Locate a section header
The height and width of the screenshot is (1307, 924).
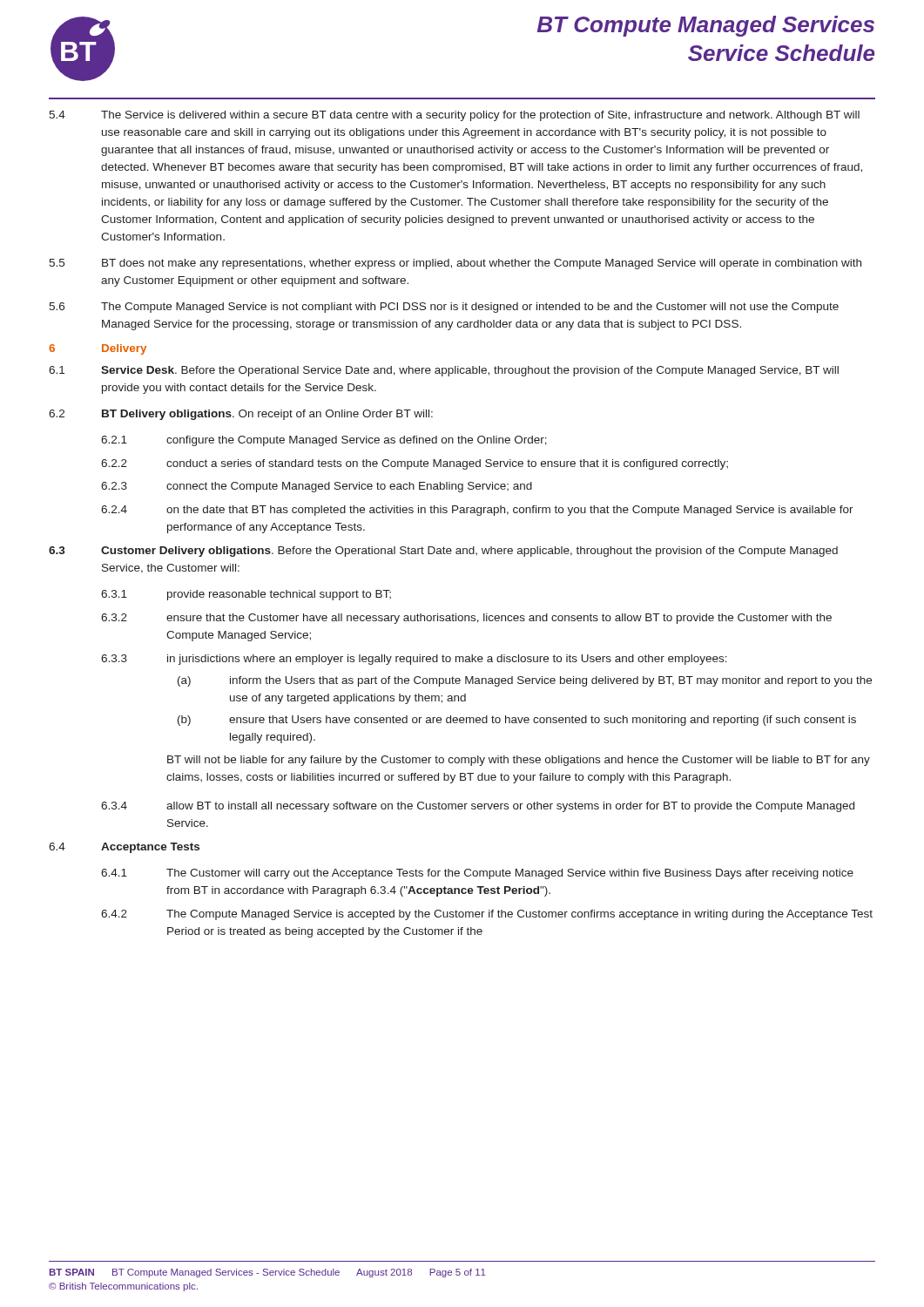[x=98, y=348]
